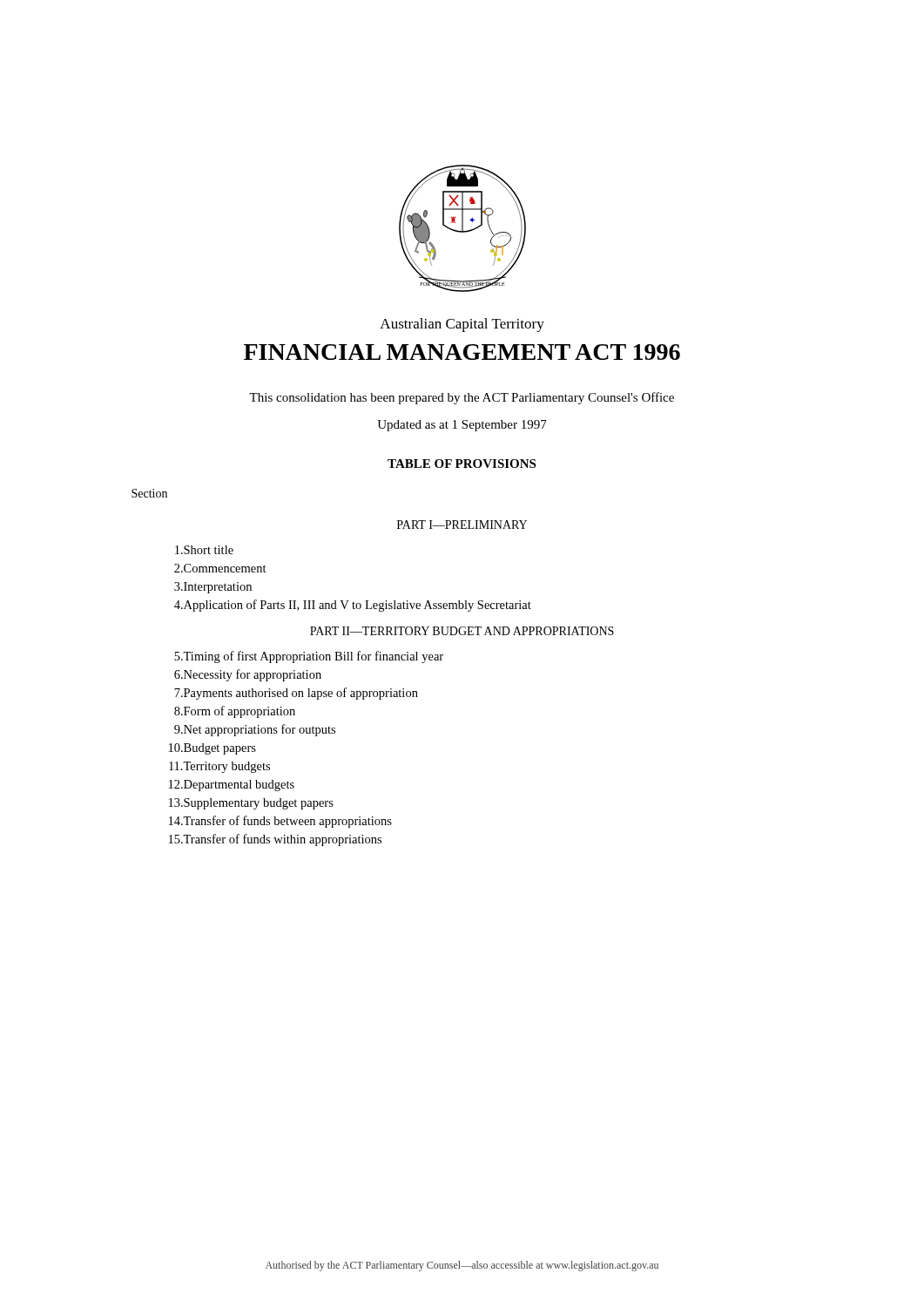
Task: Find the title
Action: coord(462,352)
